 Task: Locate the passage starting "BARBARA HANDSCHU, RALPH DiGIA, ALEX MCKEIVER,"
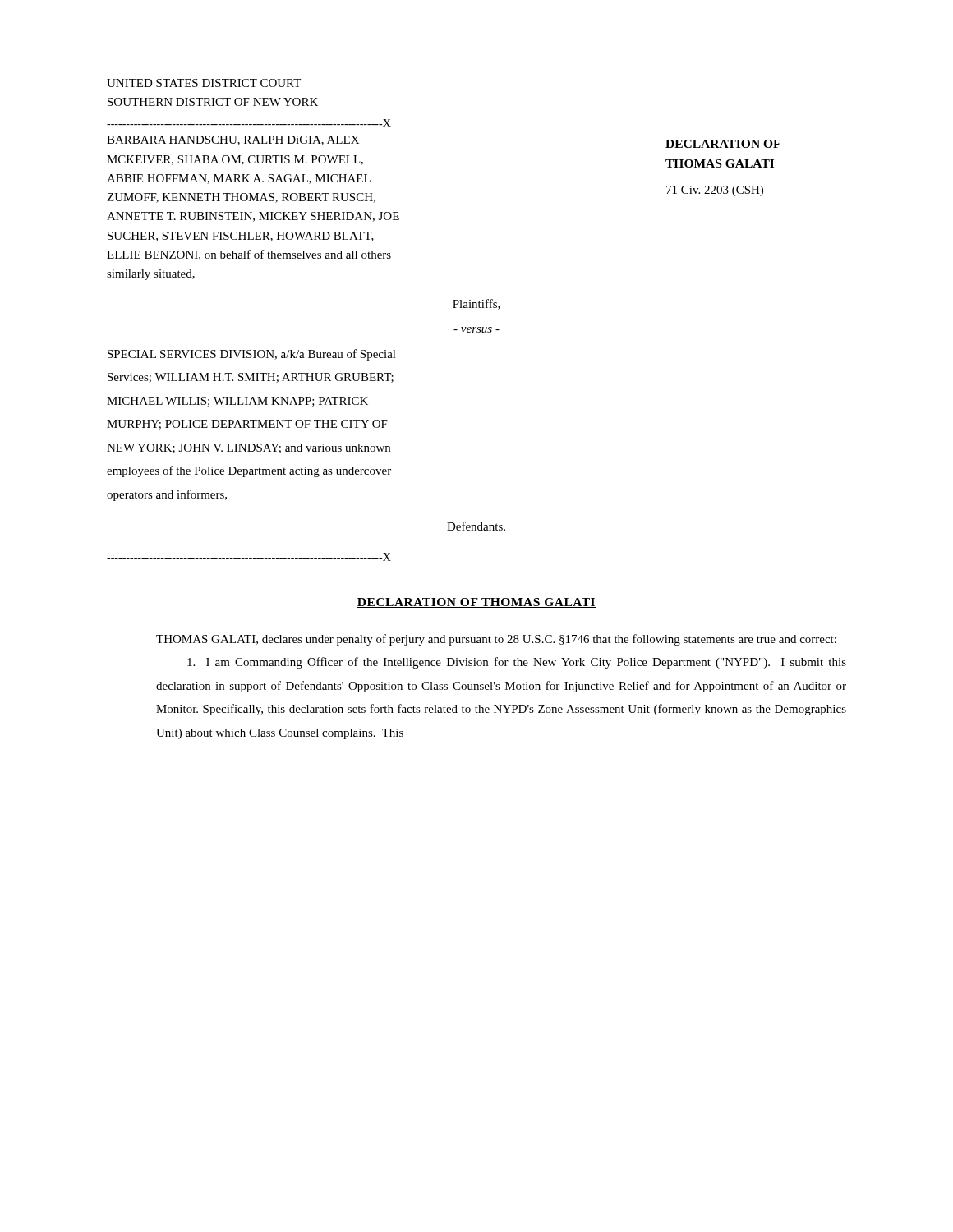point(253,207)
